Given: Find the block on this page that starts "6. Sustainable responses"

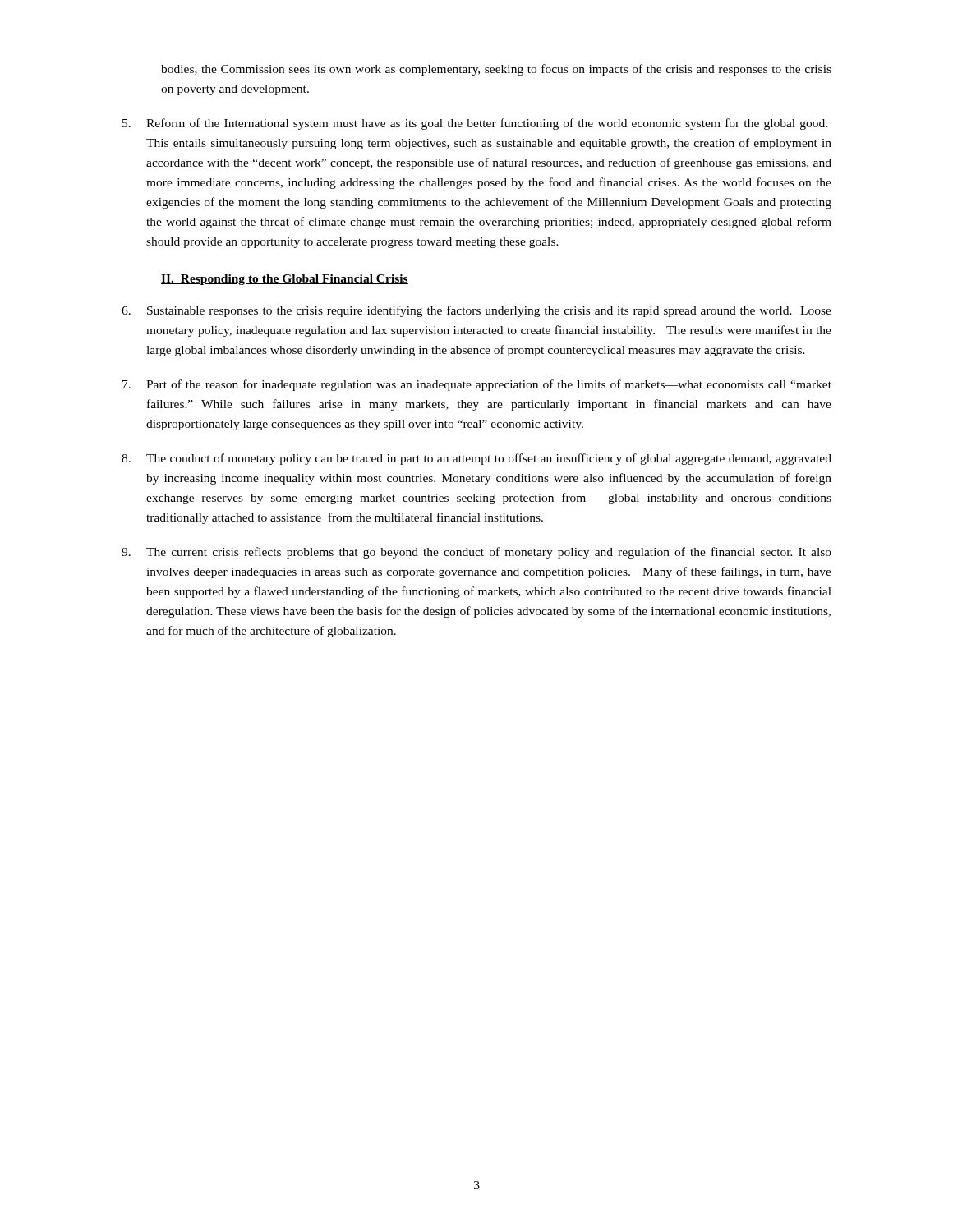Looking at the screenshot, I should tap(476, 330).
